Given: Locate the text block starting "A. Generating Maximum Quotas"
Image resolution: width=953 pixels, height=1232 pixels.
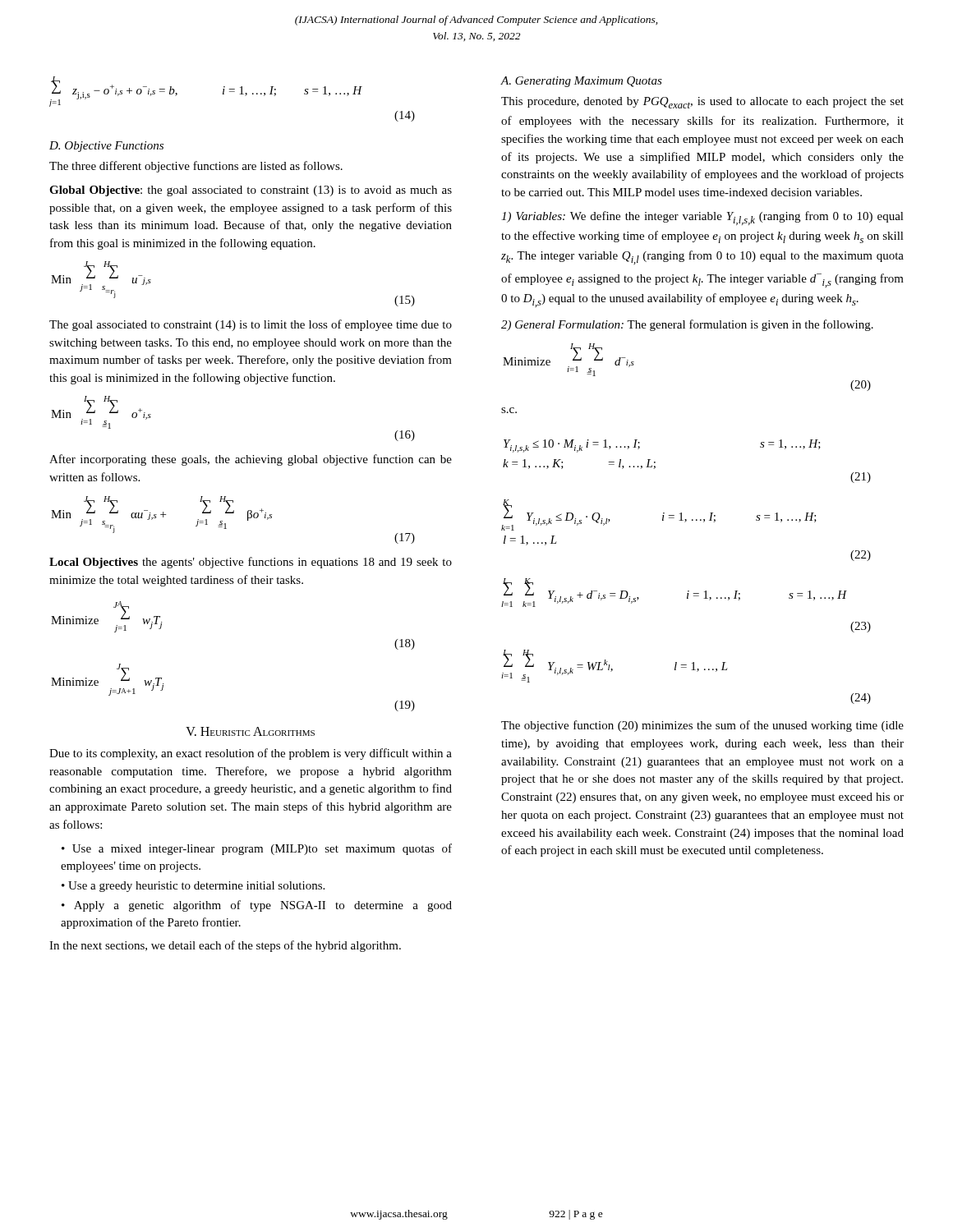Looking at the screenshot, I should (582, 81).
